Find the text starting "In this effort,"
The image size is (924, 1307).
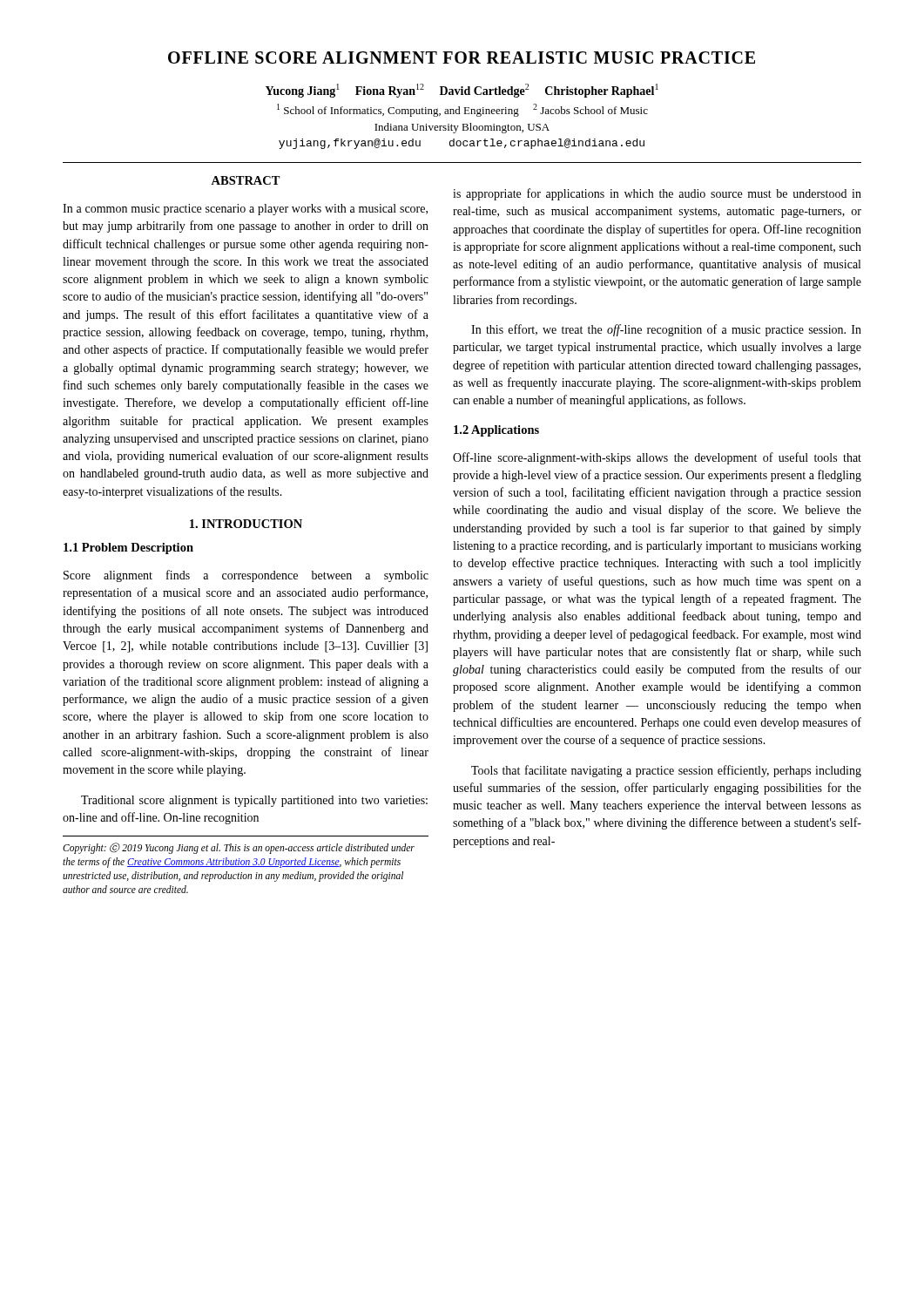pos(657,366)
